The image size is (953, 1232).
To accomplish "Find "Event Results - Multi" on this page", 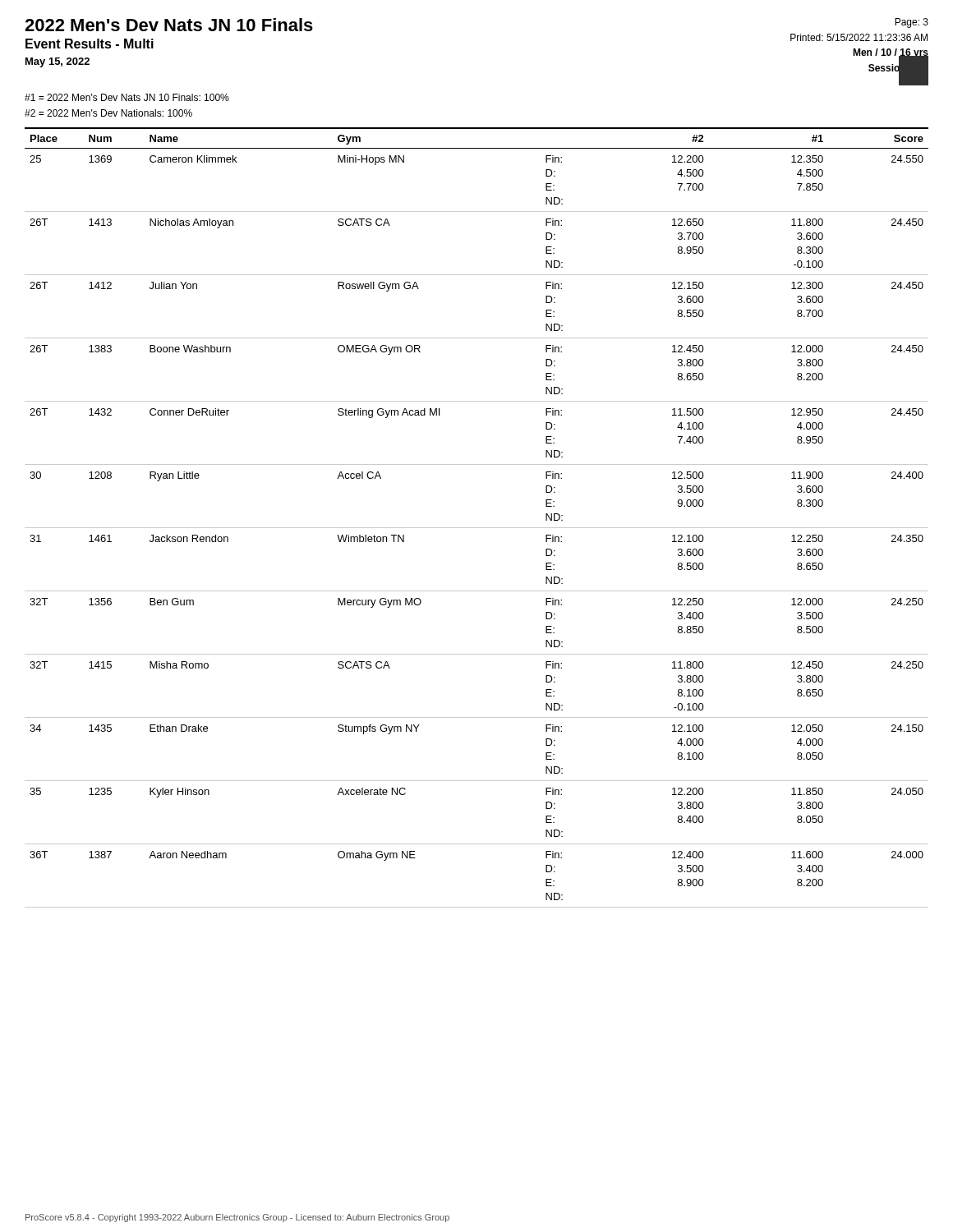I will tap(89, 44).
